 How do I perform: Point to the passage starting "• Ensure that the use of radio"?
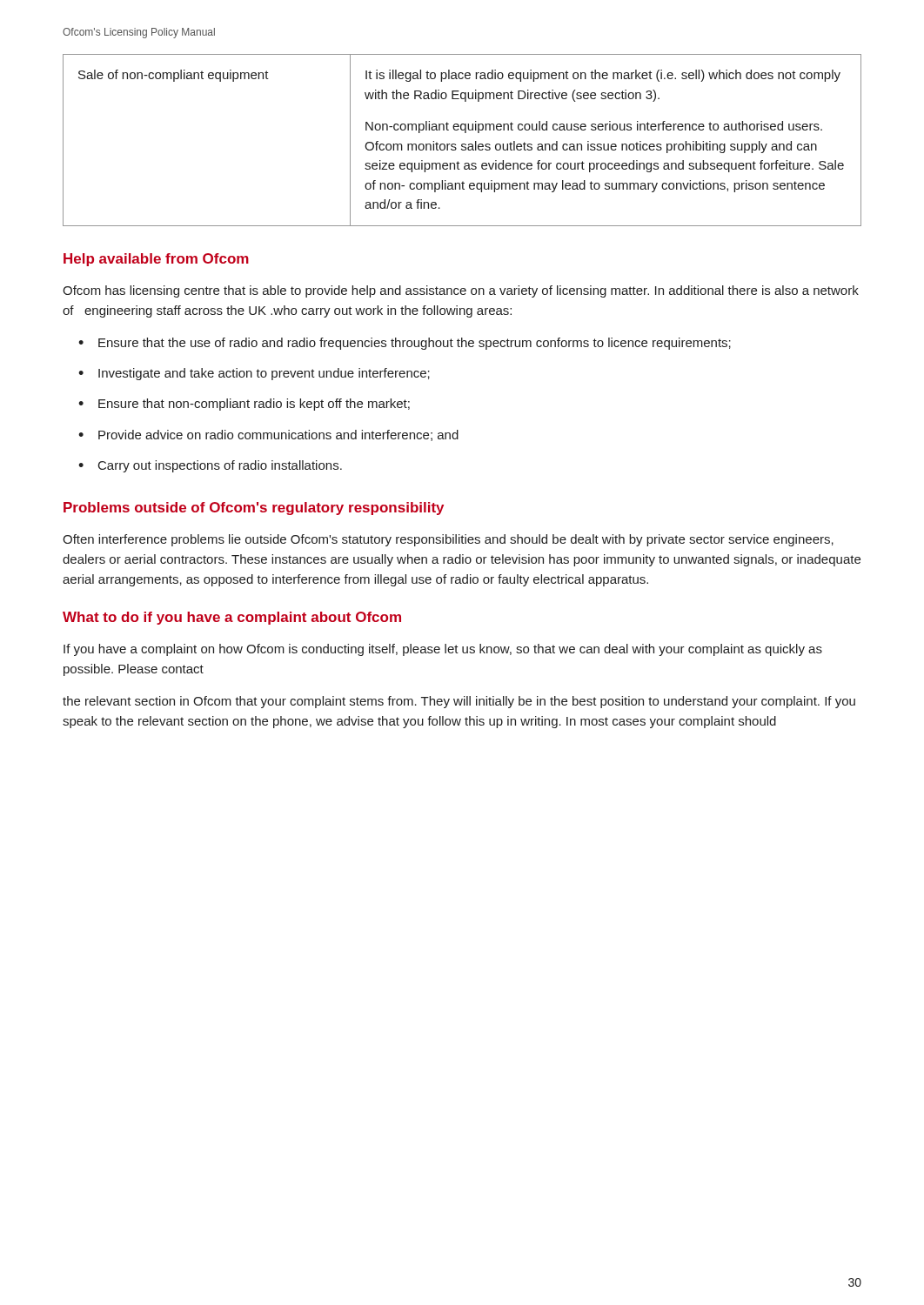(470, 343)
